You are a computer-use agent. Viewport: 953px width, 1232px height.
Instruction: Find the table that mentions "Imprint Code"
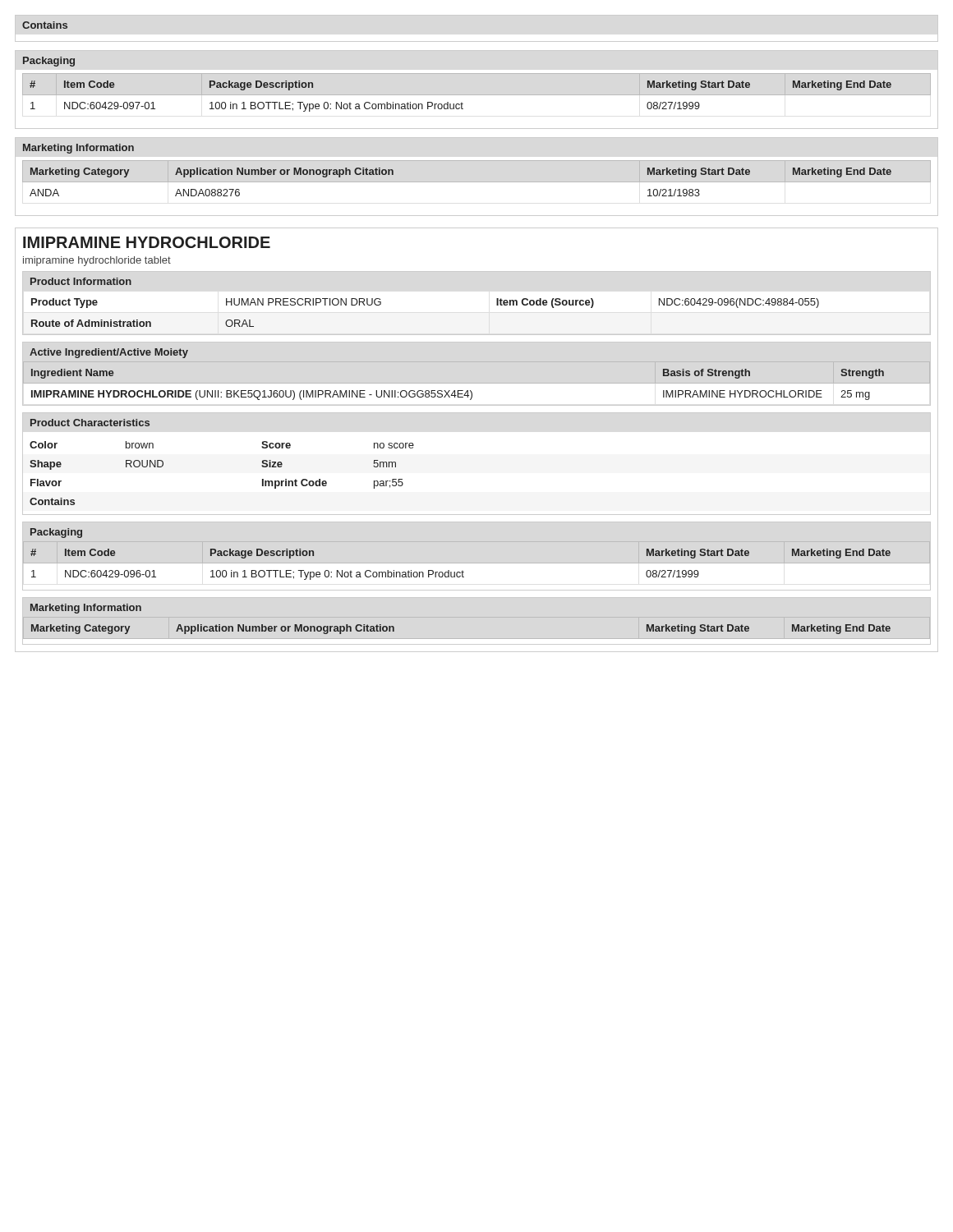click(x=476, y=473)
